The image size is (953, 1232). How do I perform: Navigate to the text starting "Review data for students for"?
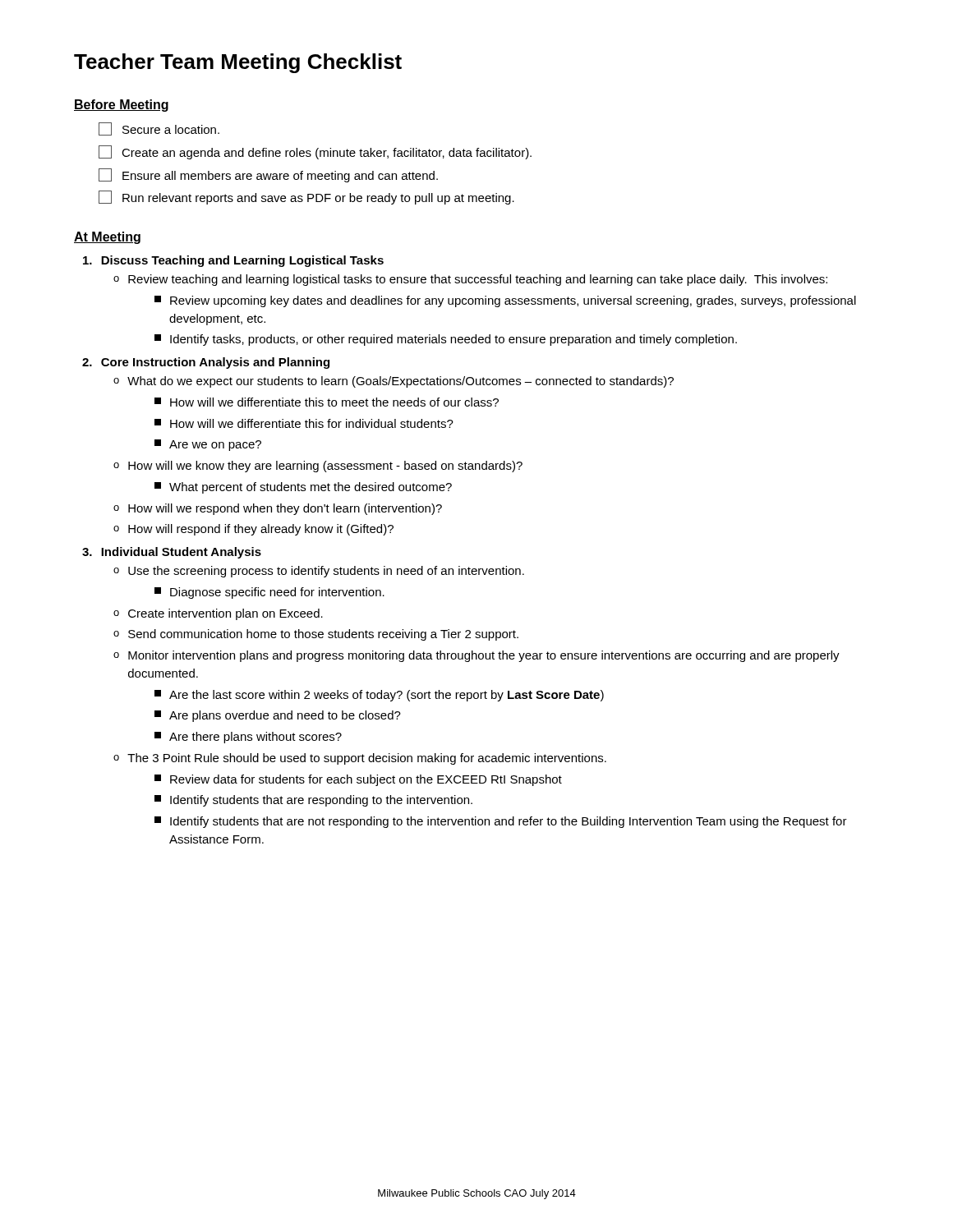click(517, 779)
